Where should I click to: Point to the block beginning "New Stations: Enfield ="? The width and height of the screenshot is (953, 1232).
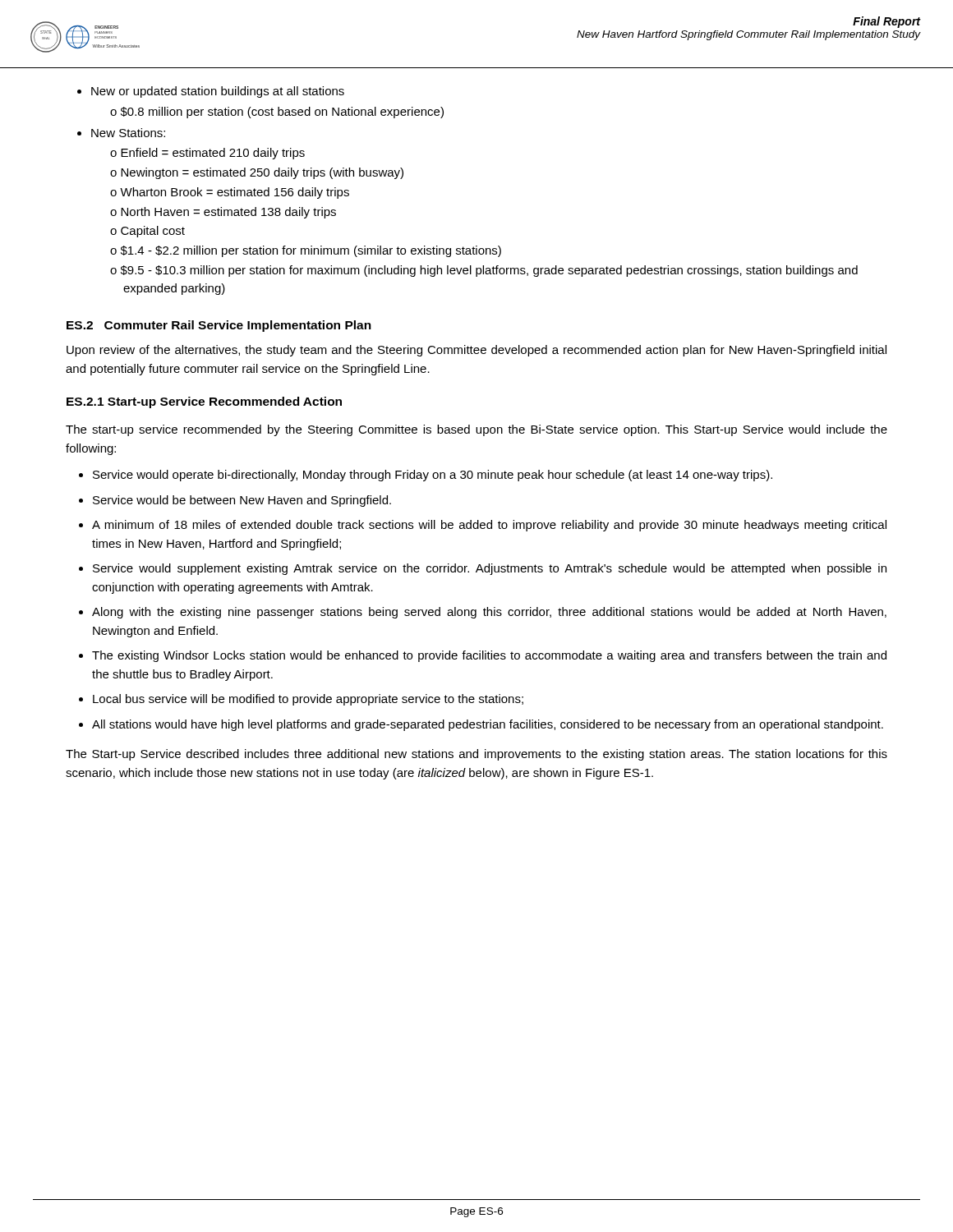121,133
